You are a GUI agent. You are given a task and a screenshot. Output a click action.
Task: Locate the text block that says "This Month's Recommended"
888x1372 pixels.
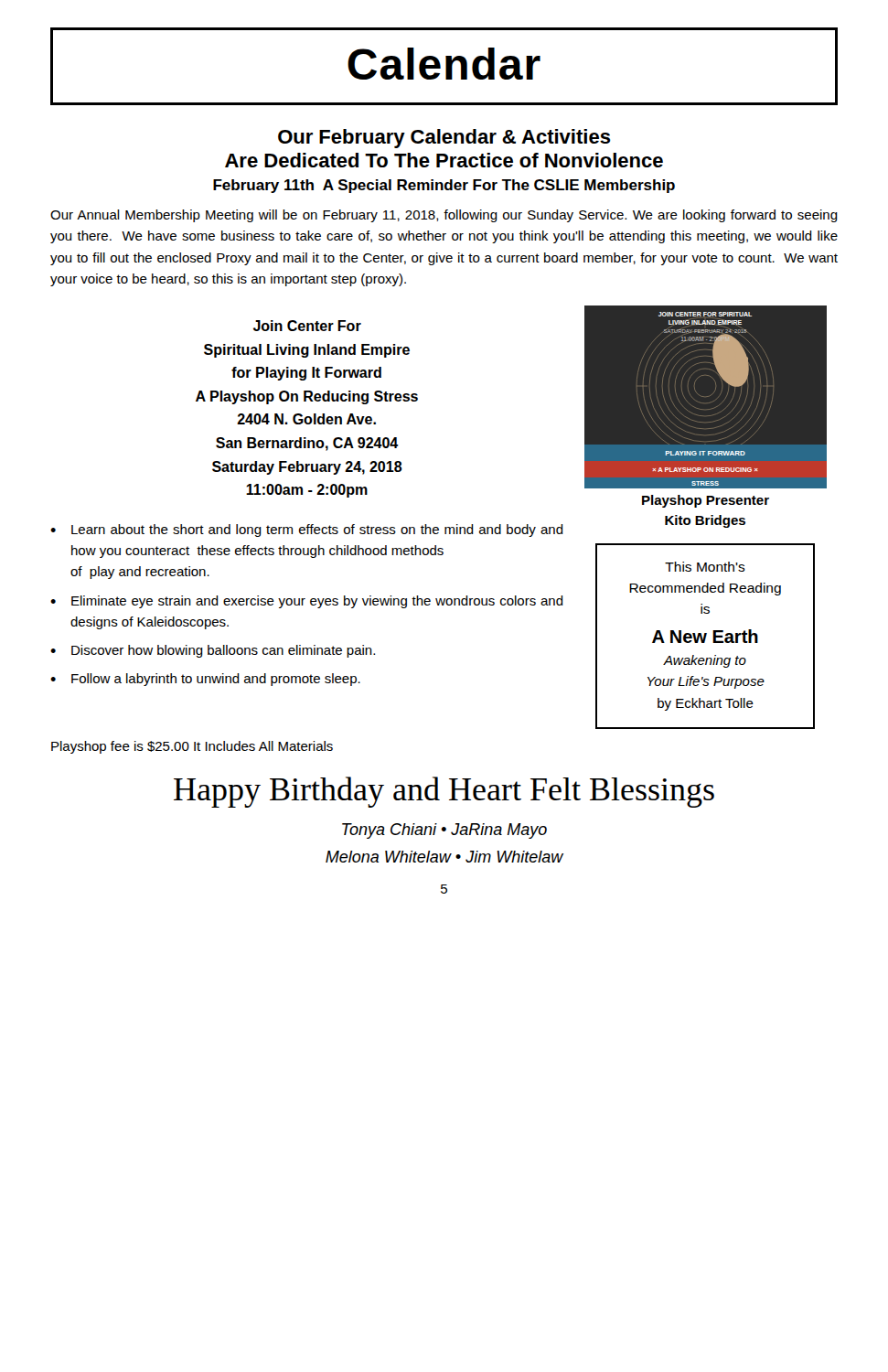click(705, 636)
